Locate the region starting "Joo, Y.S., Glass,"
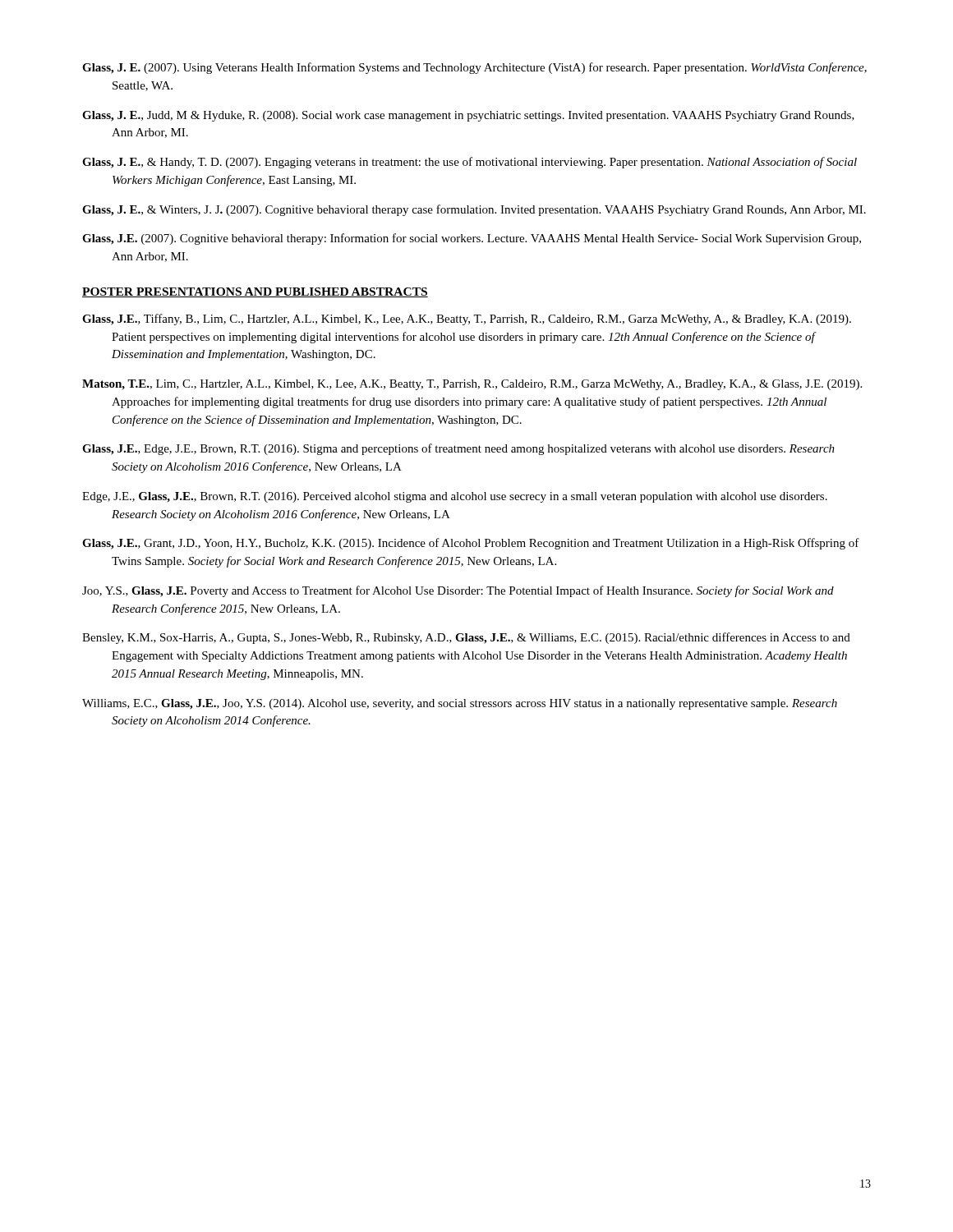This screenshot has height=1232, width=953. (476, 600)
